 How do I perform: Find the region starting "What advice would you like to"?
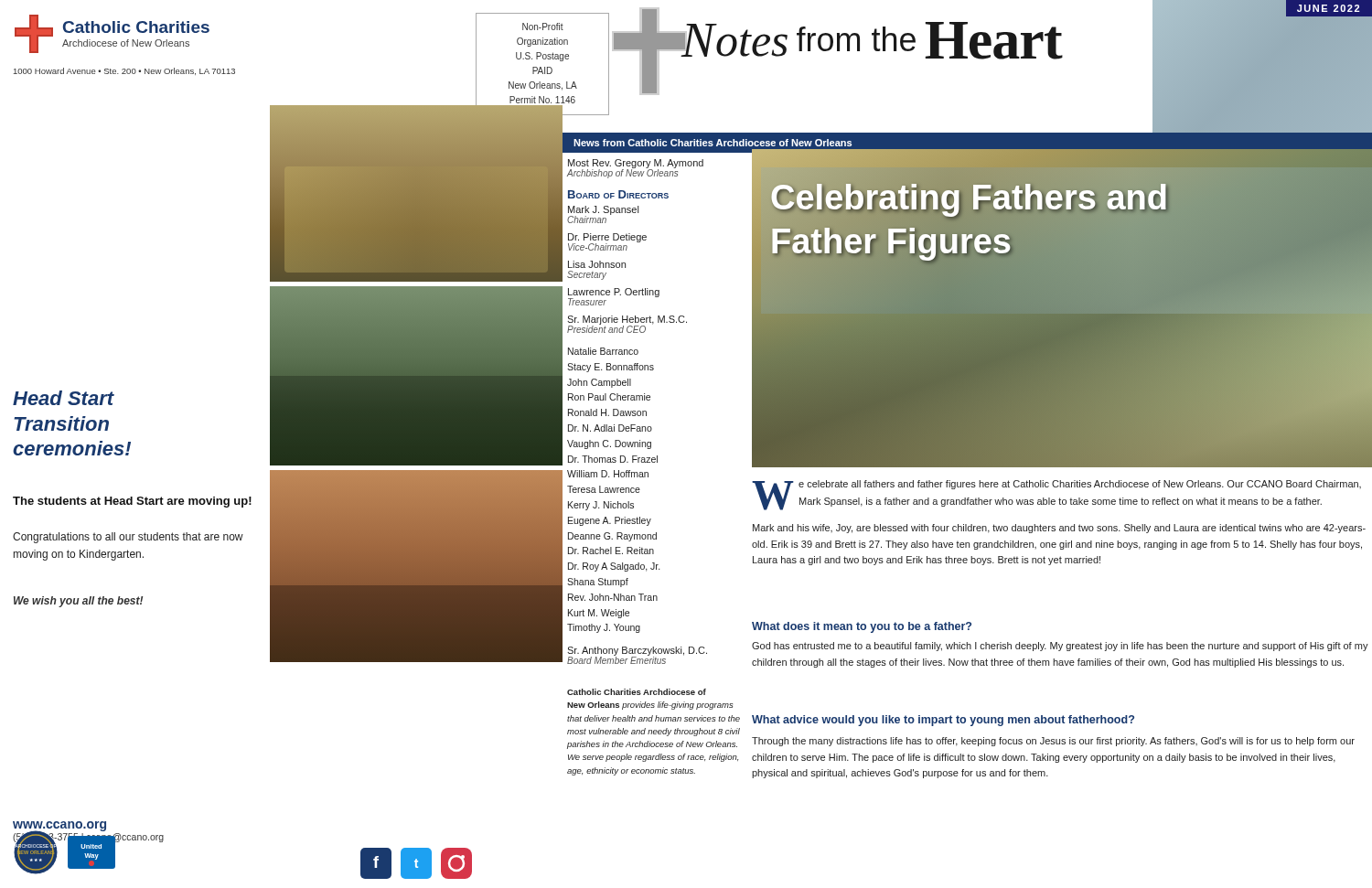coord(943,720)
